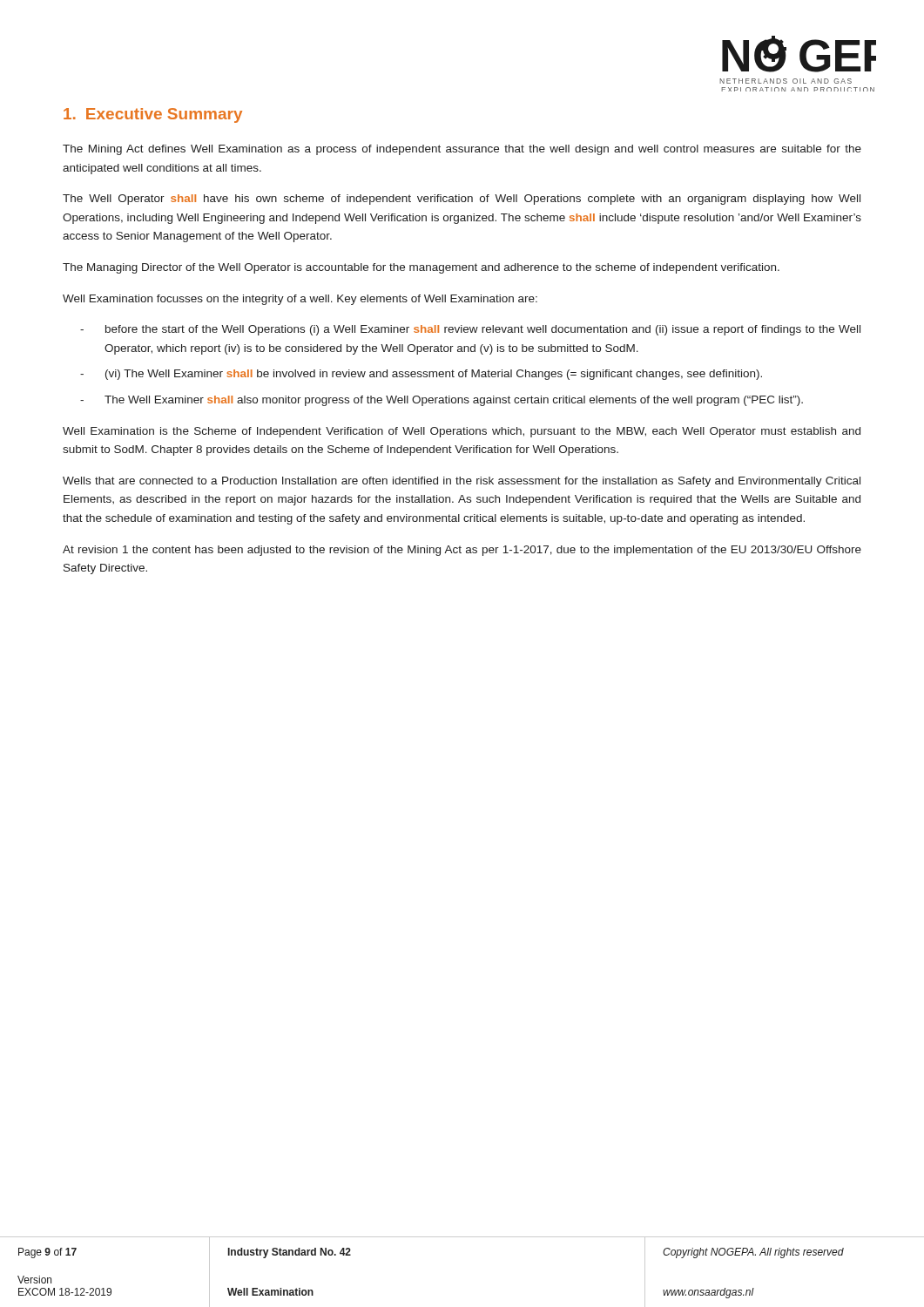Screen dimensions: 1307x924
Task: Locate the block of text that opens with "Well Examination is the Scheme of Independent Verification"
Action: (x=462, y=440)
